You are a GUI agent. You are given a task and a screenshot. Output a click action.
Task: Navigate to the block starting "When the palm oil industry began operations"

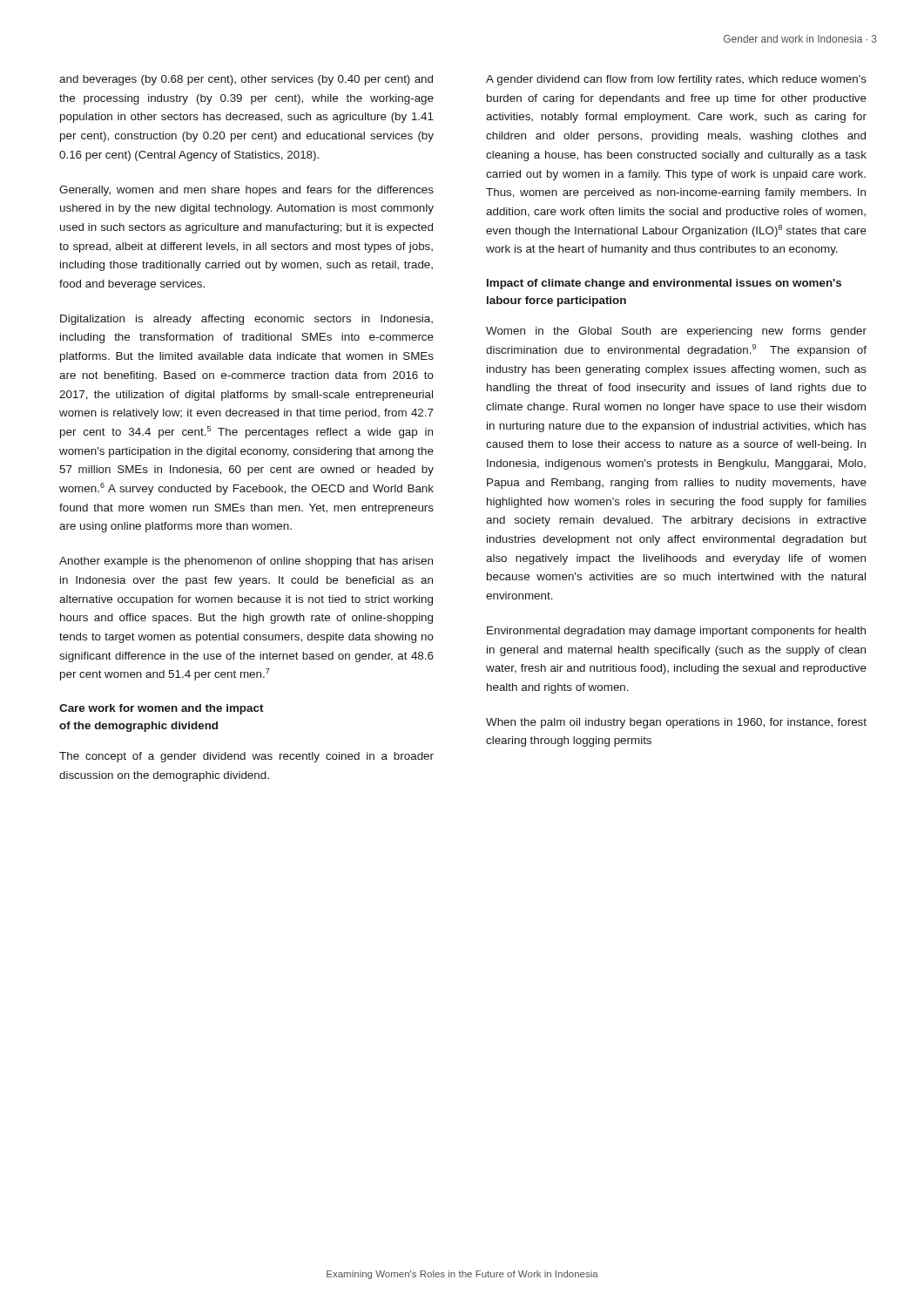(676, 731)
